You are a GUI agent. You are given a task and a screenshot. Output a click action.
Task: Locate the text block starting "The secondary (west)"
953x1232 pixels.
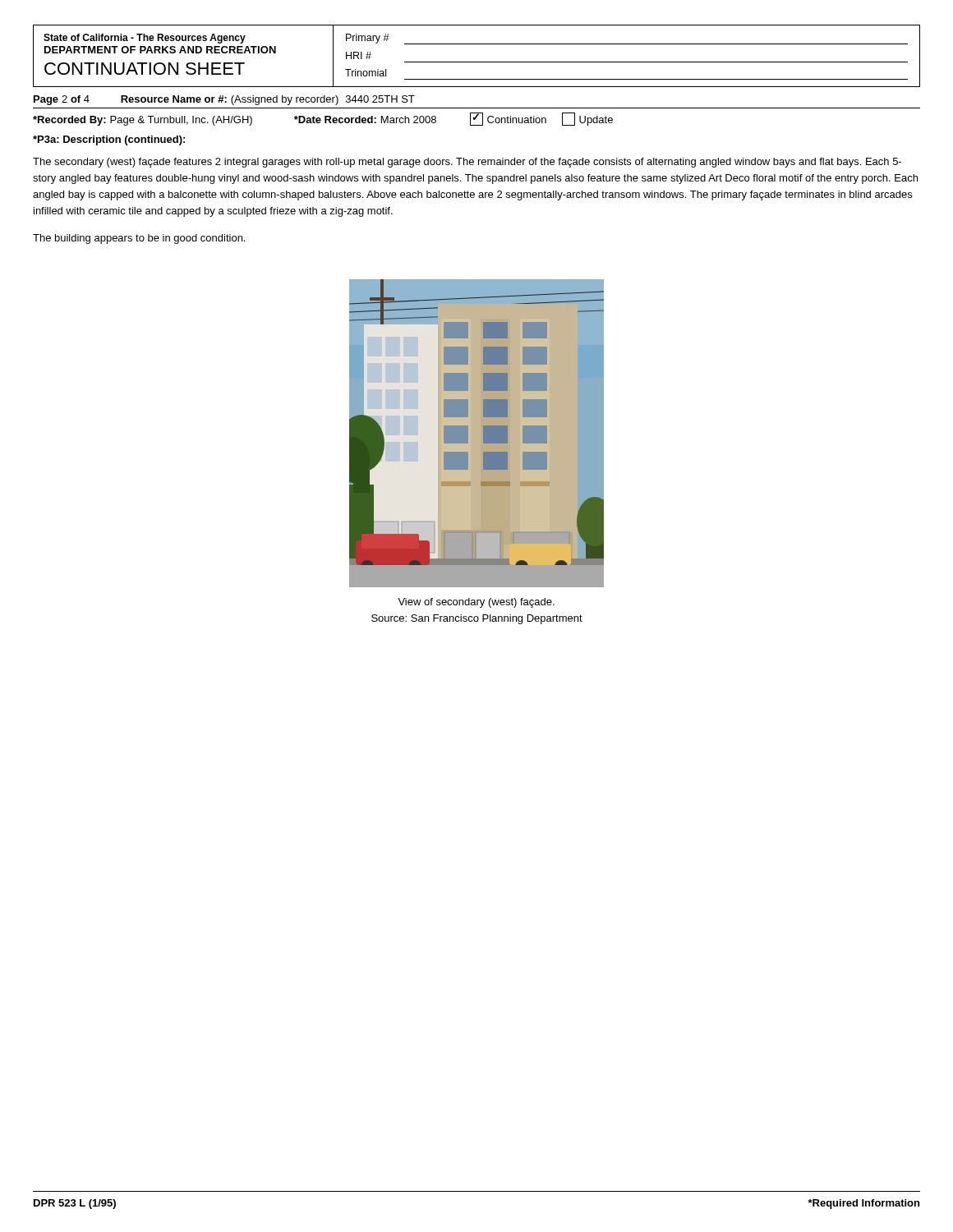click(x=476, y=186)
